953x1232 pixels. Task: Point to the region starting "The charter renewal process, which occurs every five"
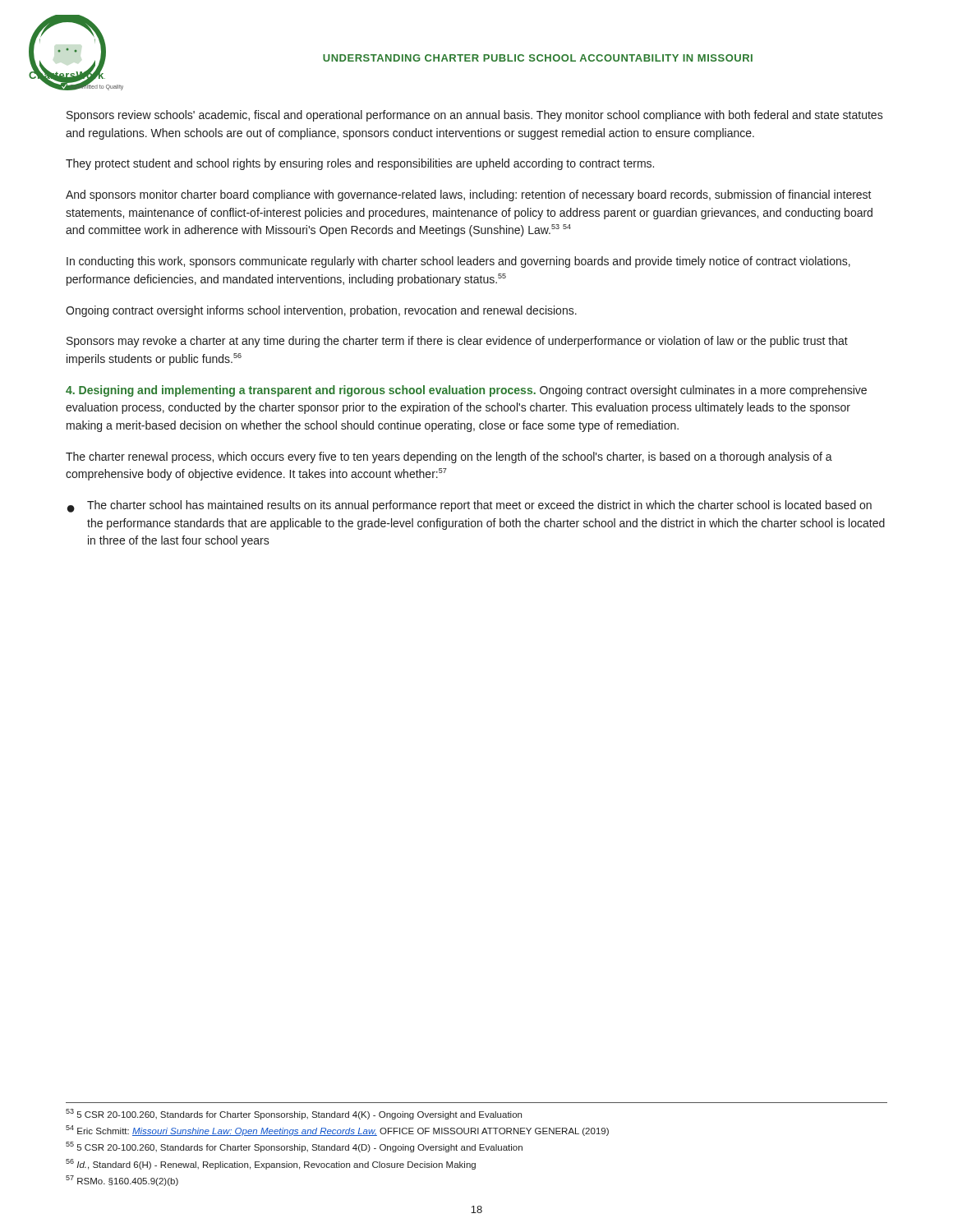tap(449, 465)
